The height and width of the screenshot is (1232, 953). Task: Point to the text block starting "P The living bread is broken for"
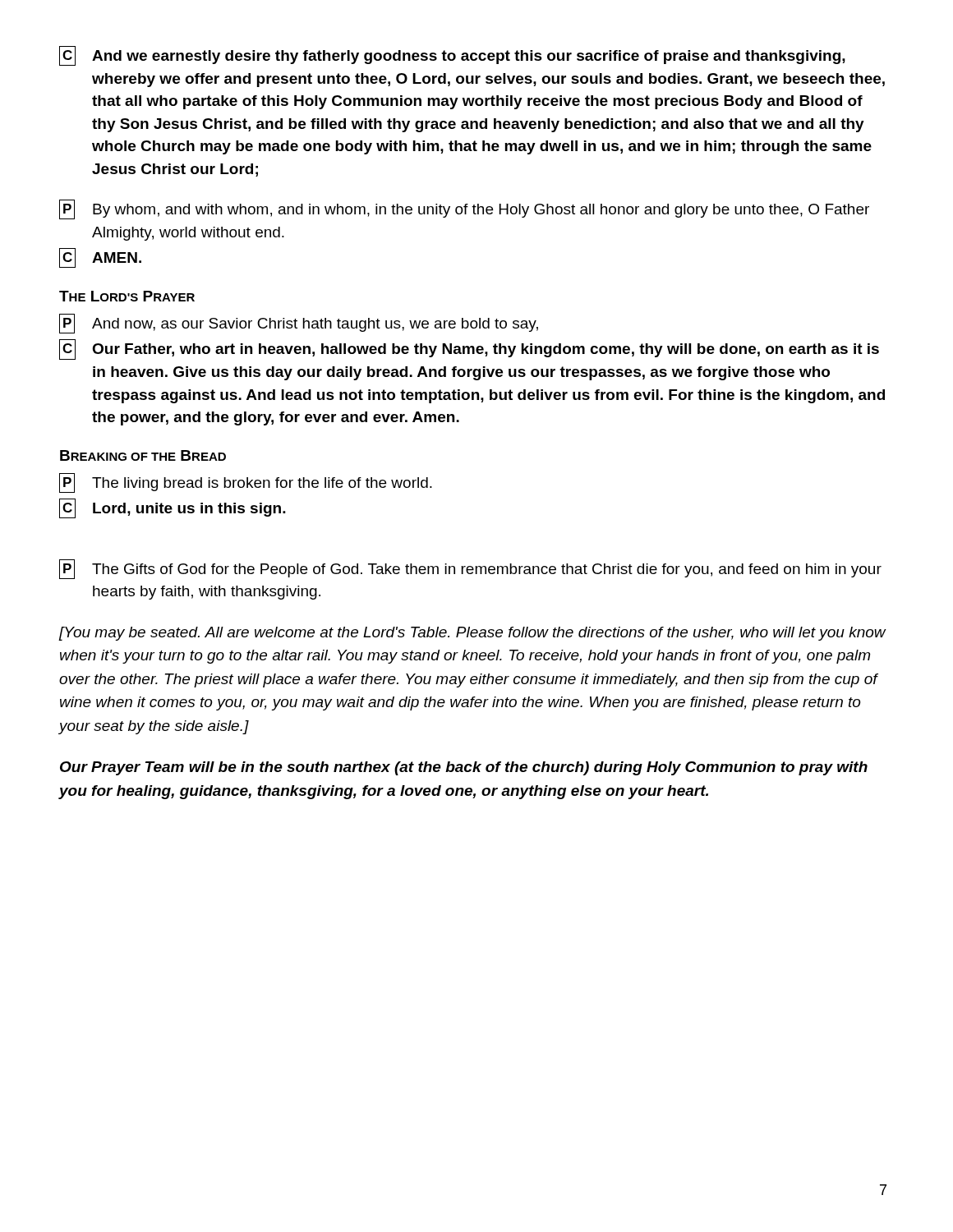[246, 483]
